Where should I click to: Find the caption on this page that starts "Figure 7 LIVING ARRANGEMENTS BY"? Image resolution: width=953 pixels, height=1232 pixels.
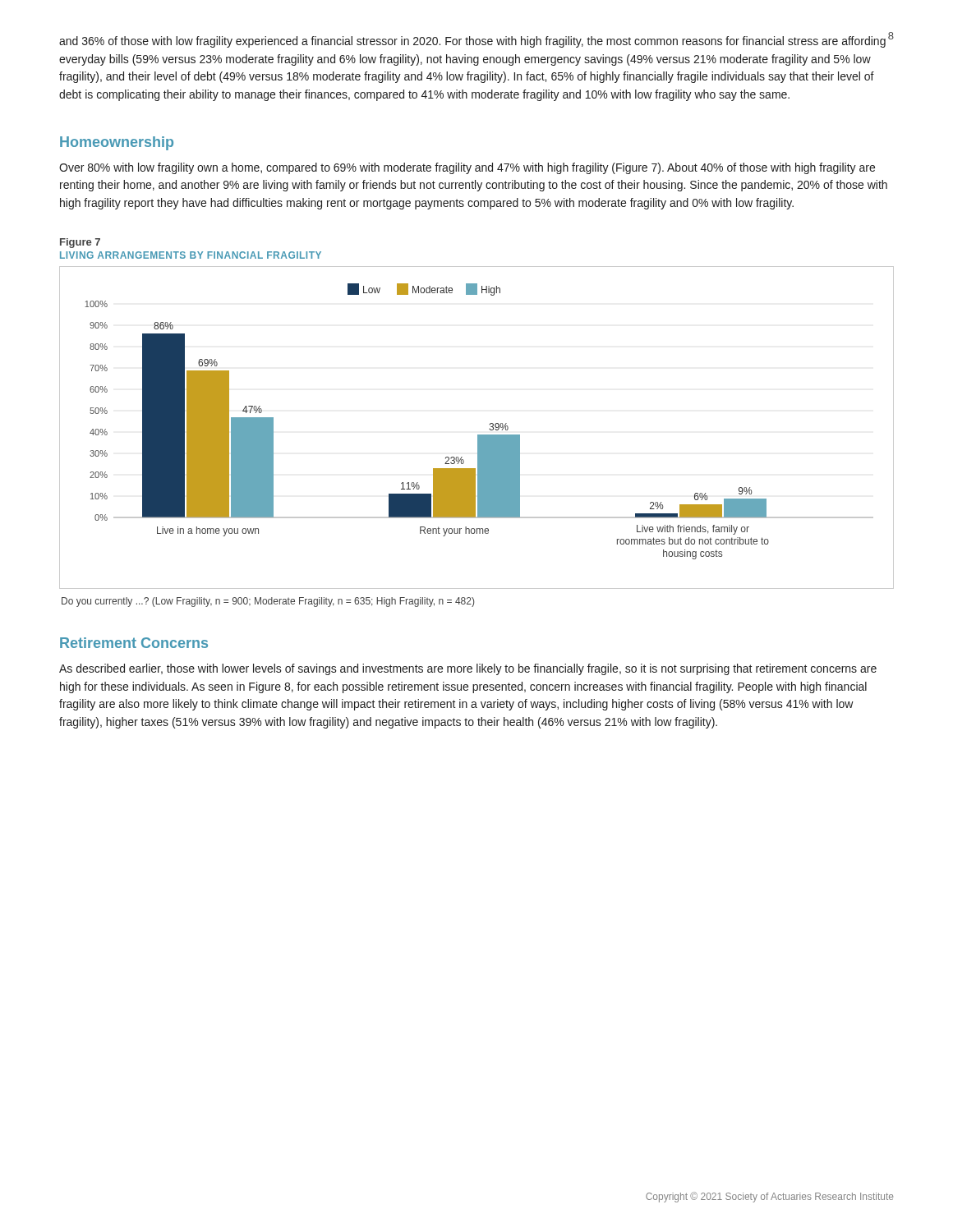tap(80, 243)
